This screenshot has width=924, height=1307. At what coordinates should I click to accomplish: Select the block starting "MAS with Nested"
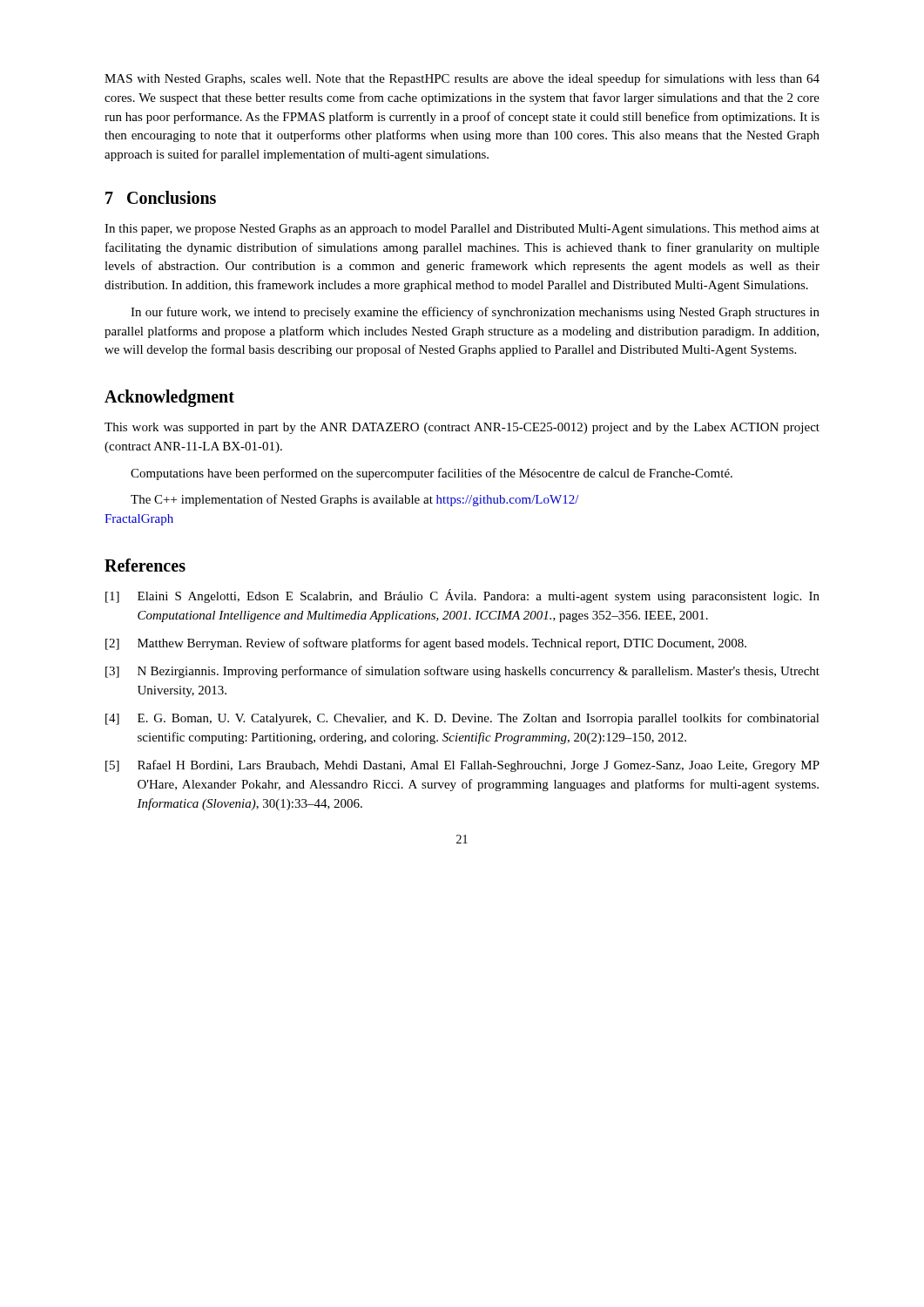462,117
